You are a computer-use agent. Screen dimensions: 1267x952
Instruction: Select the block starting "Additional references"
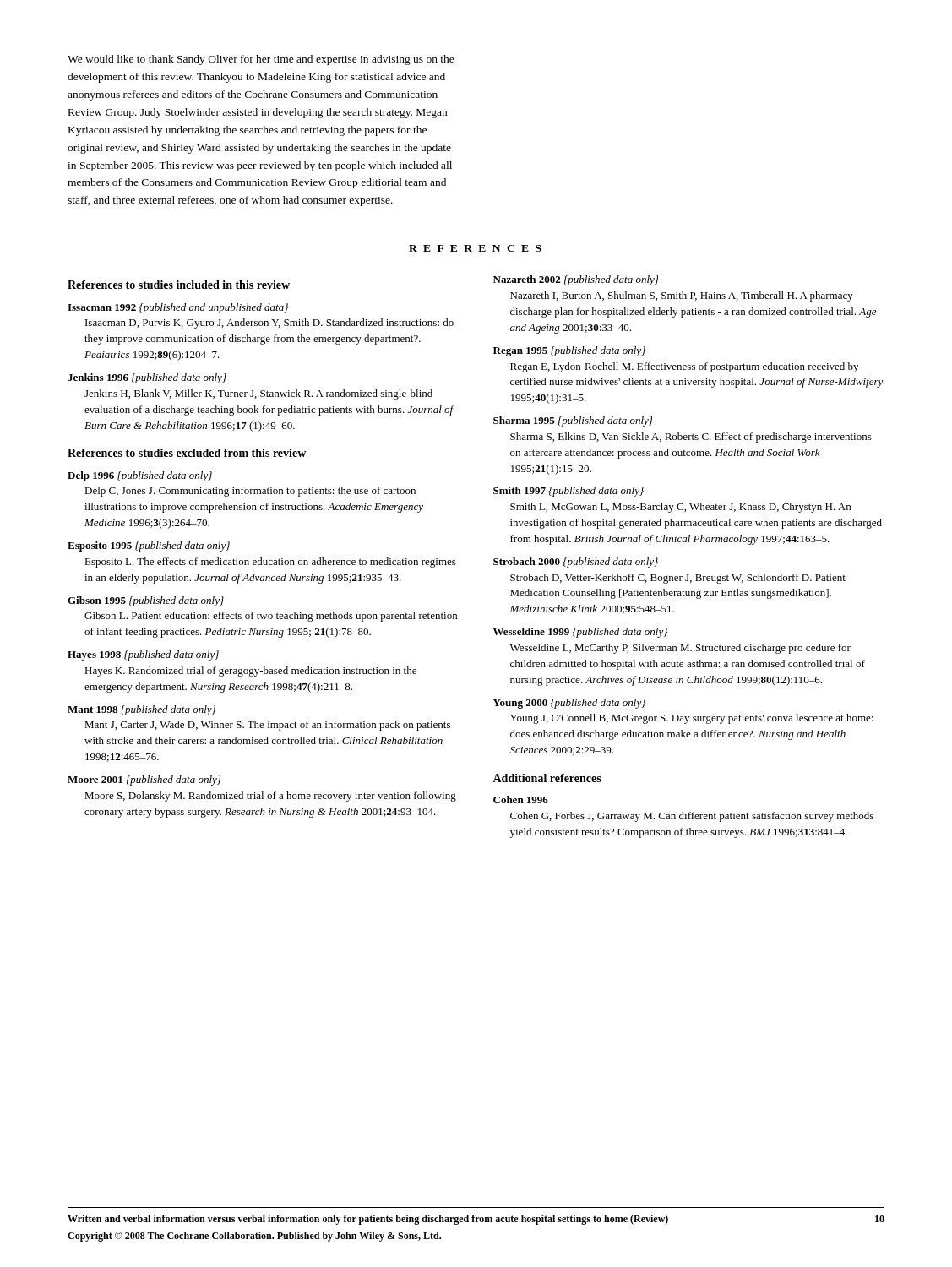547,778
